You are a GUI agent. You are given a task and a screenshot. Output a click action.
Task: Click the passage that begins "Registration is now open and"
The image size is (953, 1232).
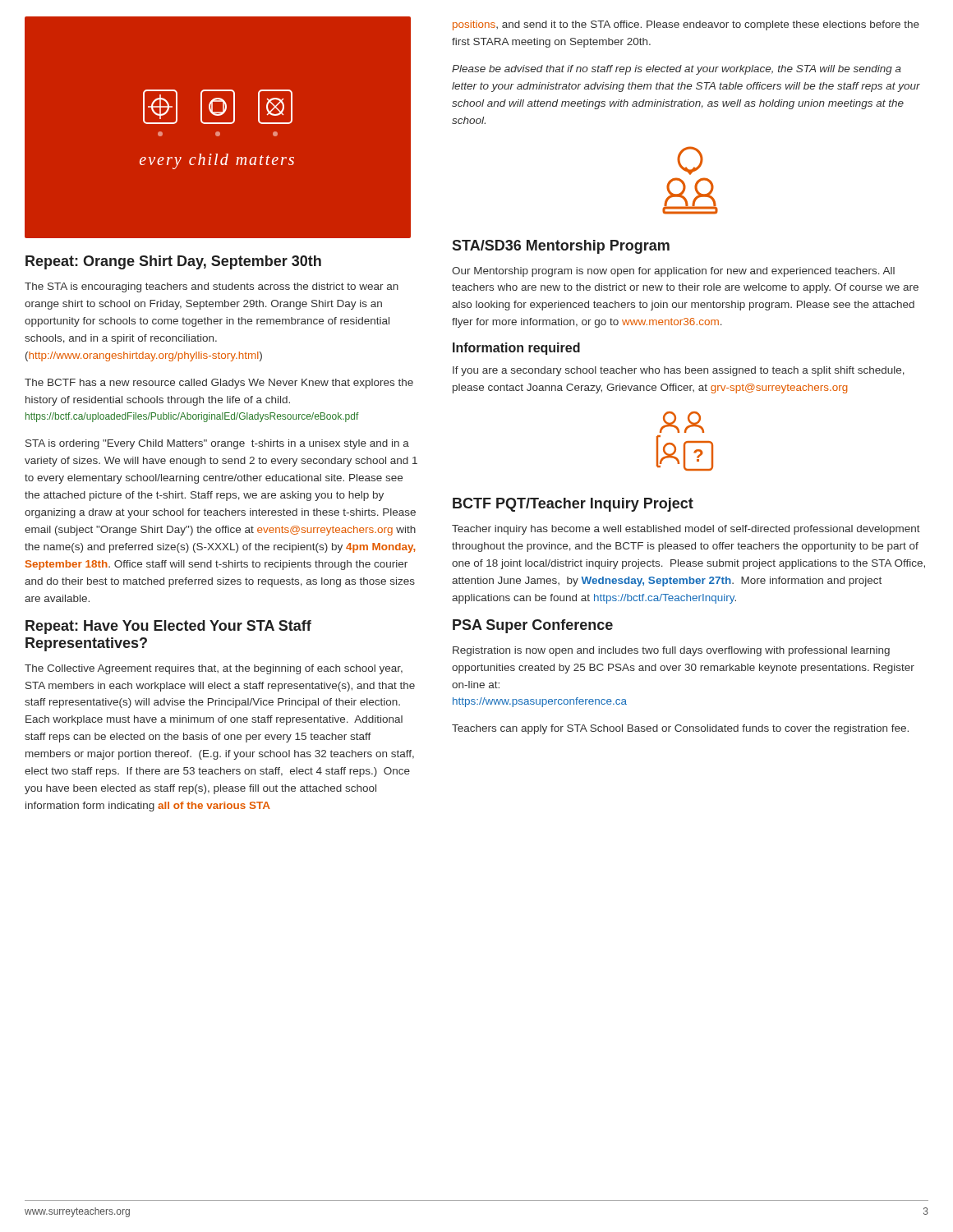(683, 676)
